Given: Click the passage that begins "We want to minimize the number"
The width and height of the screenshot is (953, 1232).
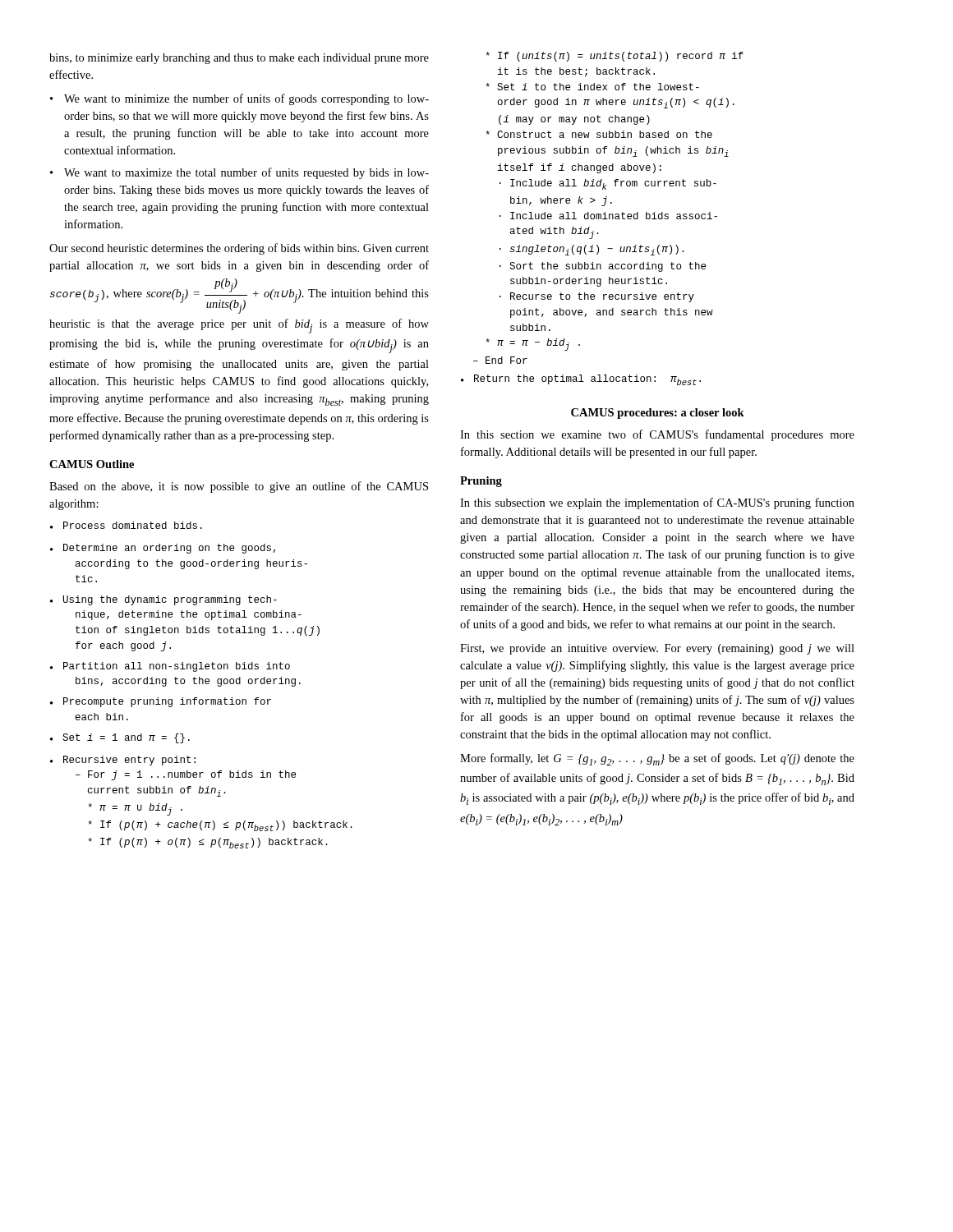Looking at the screenshot, I should [x=246, y=124].
